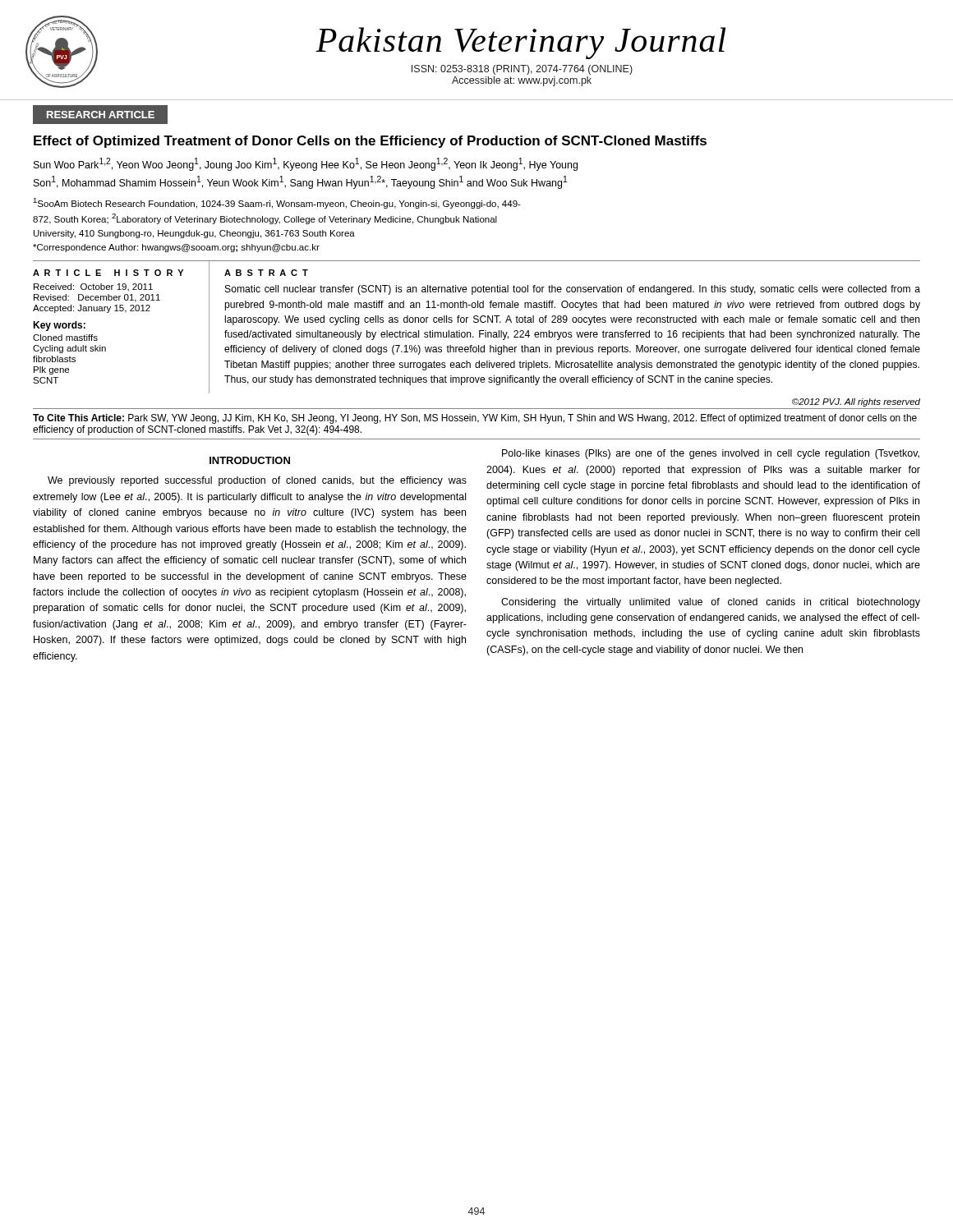Find the text block starting "We previously reported successful production of cloned canids,"
The image size is (953, 1232).
tap(250, 569)
